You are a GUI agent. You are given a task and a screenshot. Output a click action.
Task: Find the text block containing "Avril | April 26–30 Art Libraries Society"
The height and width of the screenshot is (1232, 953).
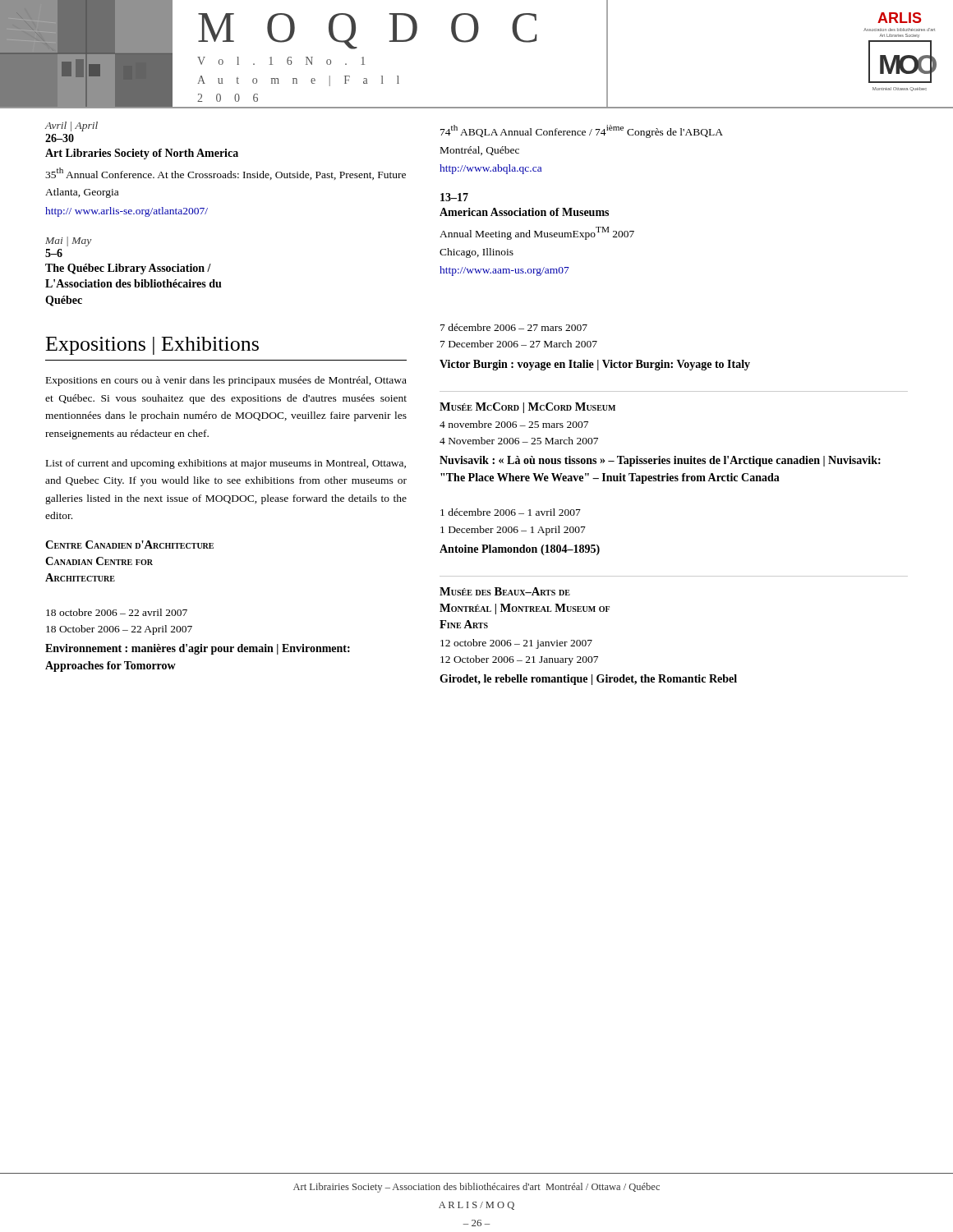pos(226,169)
